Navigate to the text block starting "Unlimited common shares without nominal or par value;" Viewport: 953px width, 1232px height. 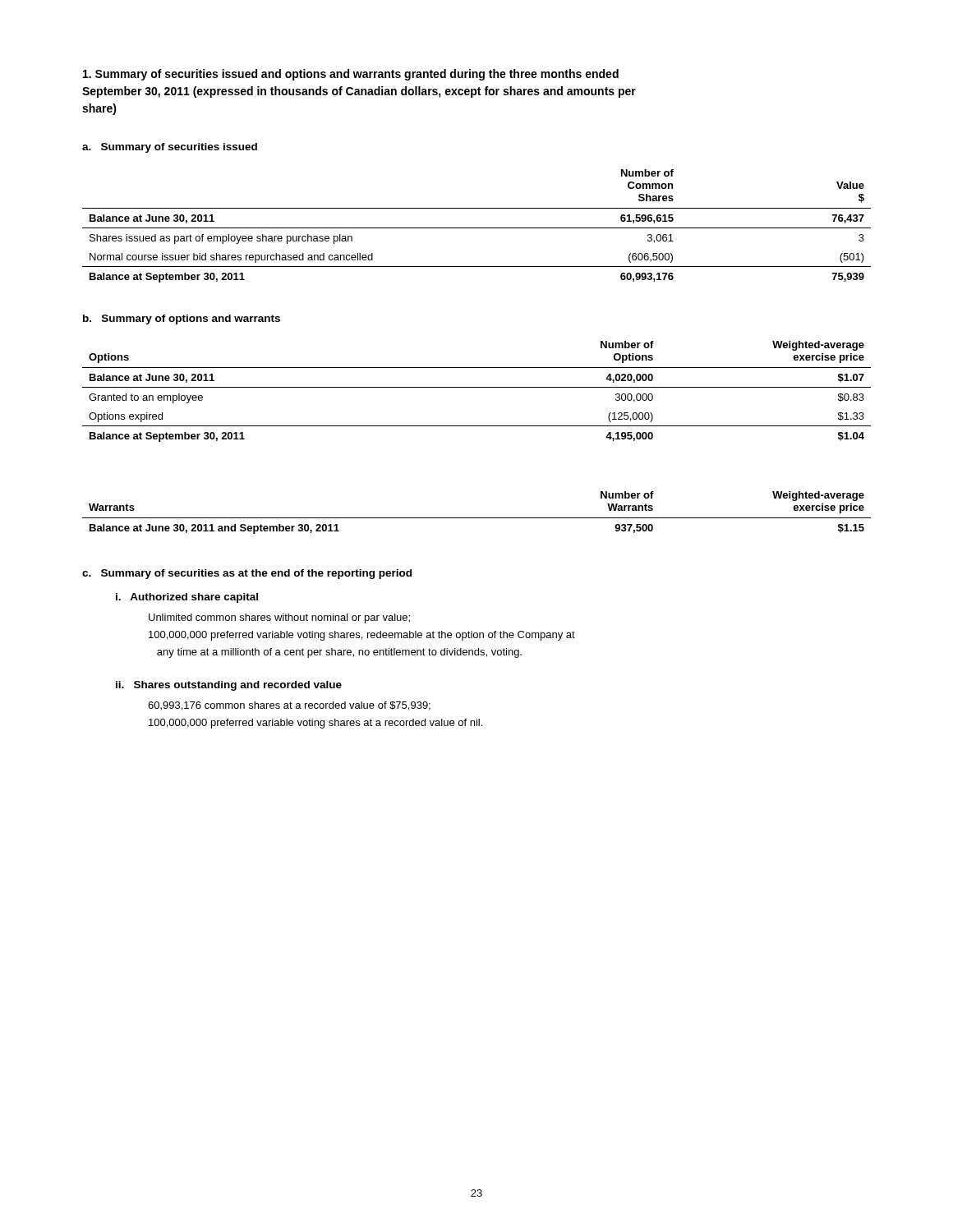pos(361,634)
